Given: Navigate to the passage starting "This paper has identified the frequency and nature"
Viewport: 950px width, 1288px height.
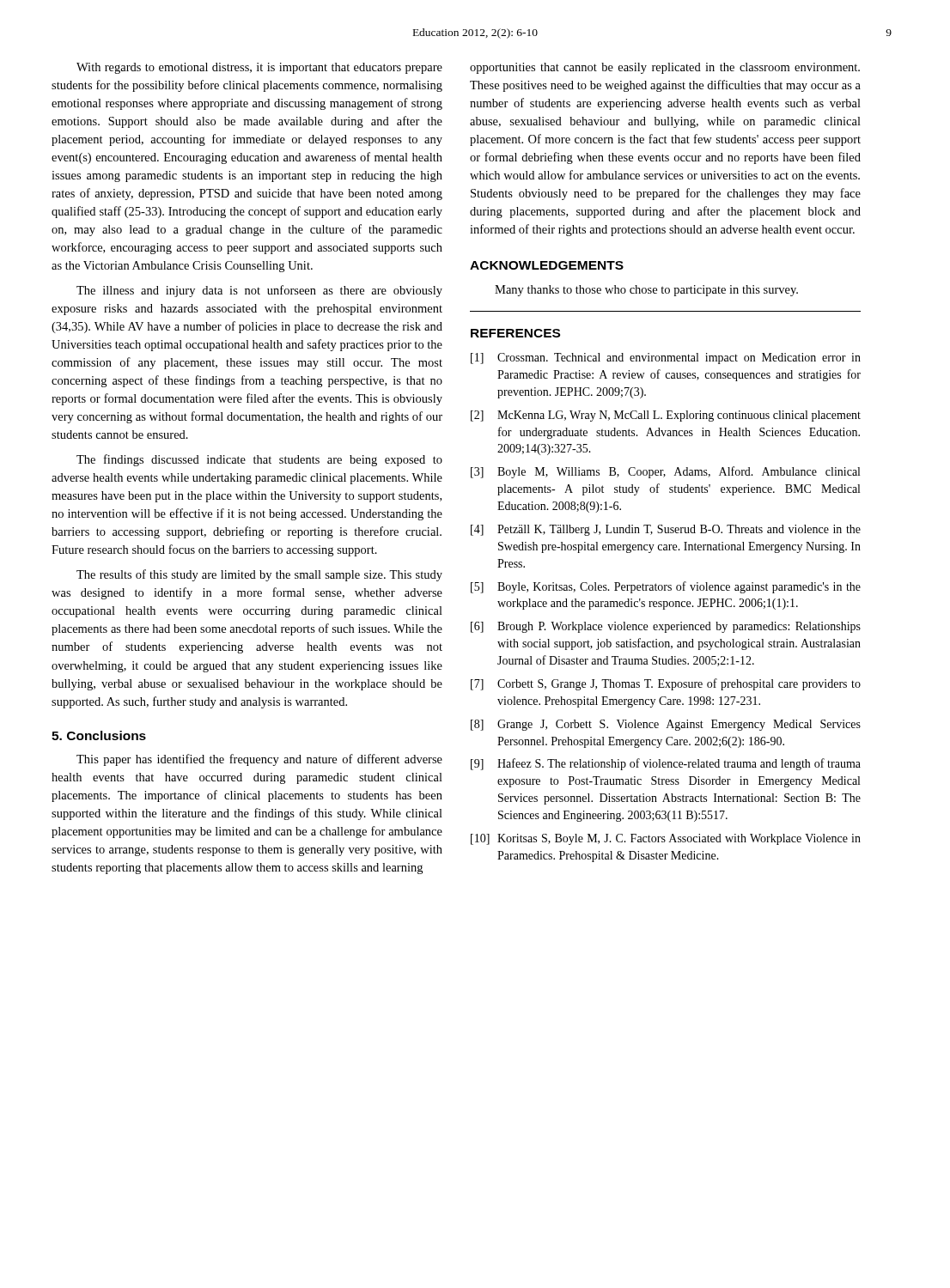Looking at the screenshot, I should coord(247,814).
